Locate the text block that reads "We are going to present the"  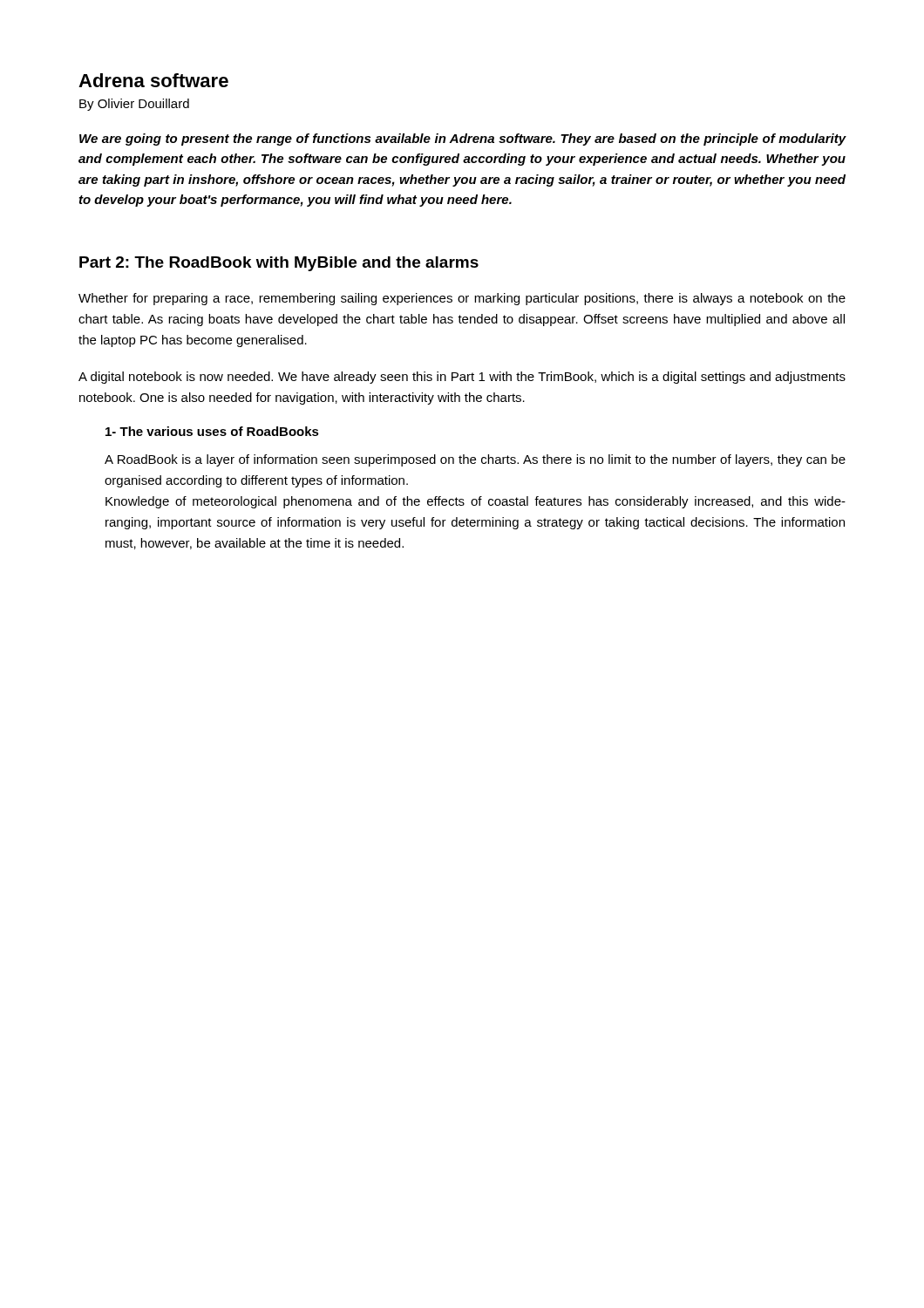462,169
